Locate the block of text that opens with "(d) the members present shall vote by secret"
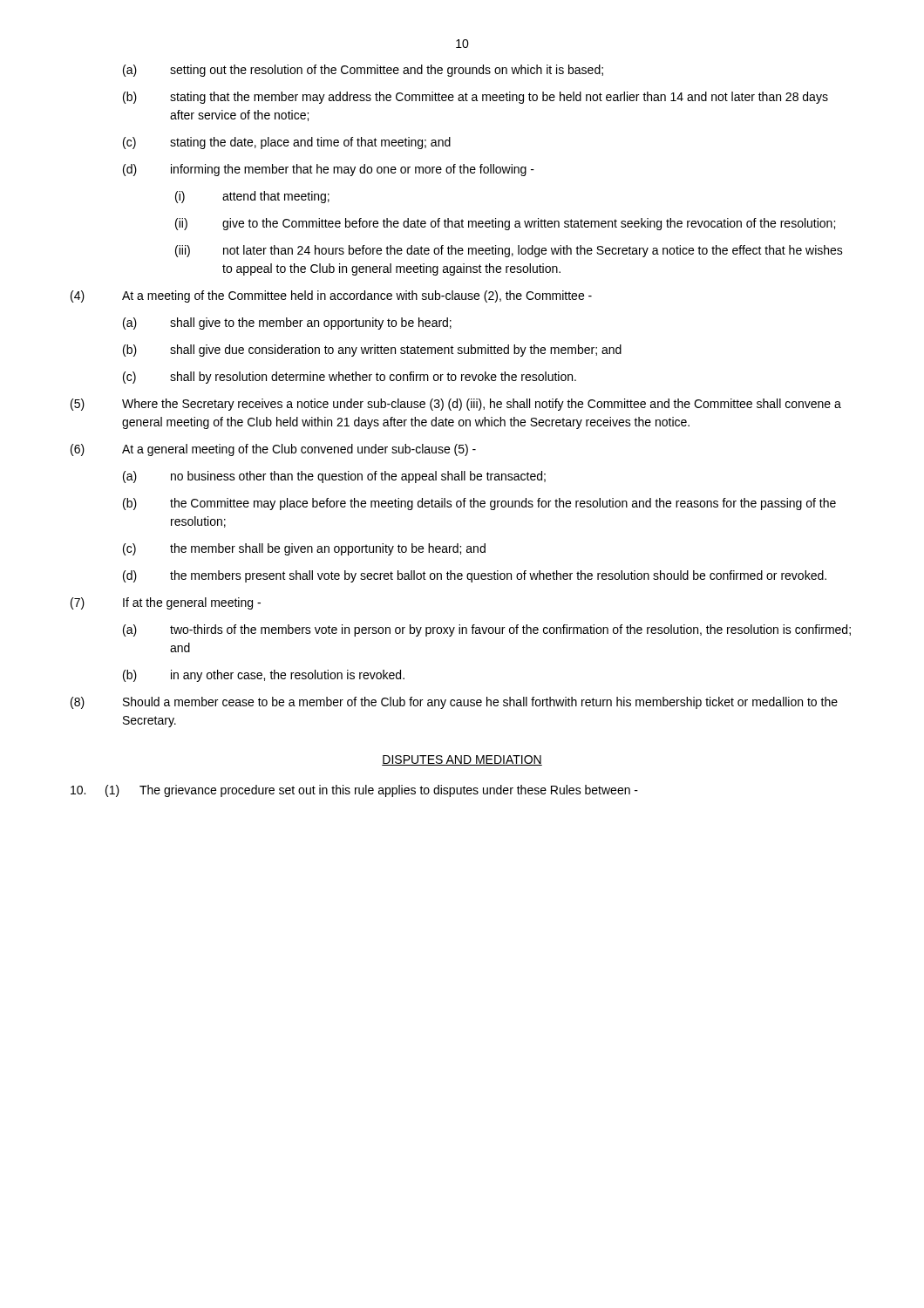 pos(488,576)
